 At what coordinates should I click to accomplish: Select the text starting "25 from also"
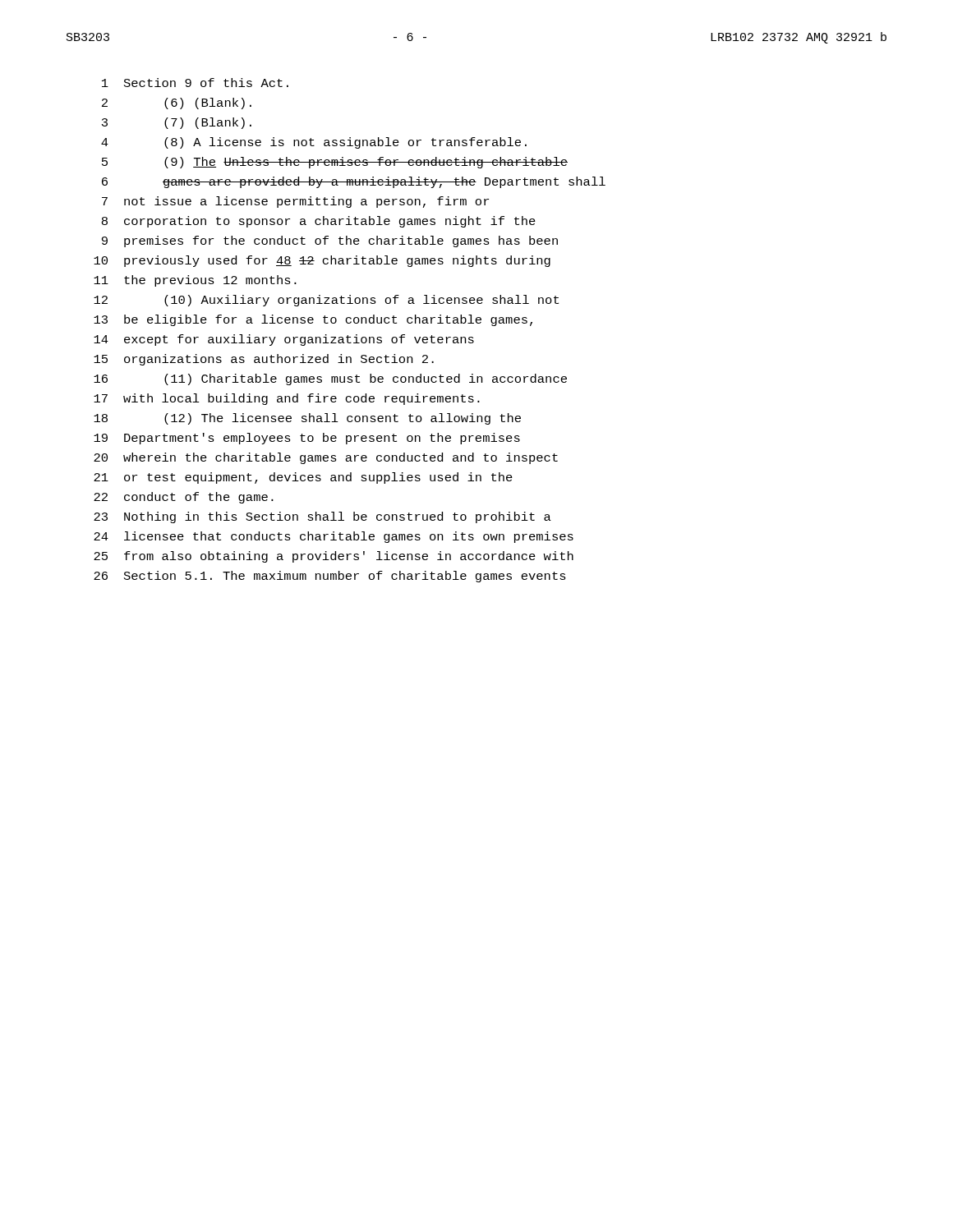click(476, 557)
